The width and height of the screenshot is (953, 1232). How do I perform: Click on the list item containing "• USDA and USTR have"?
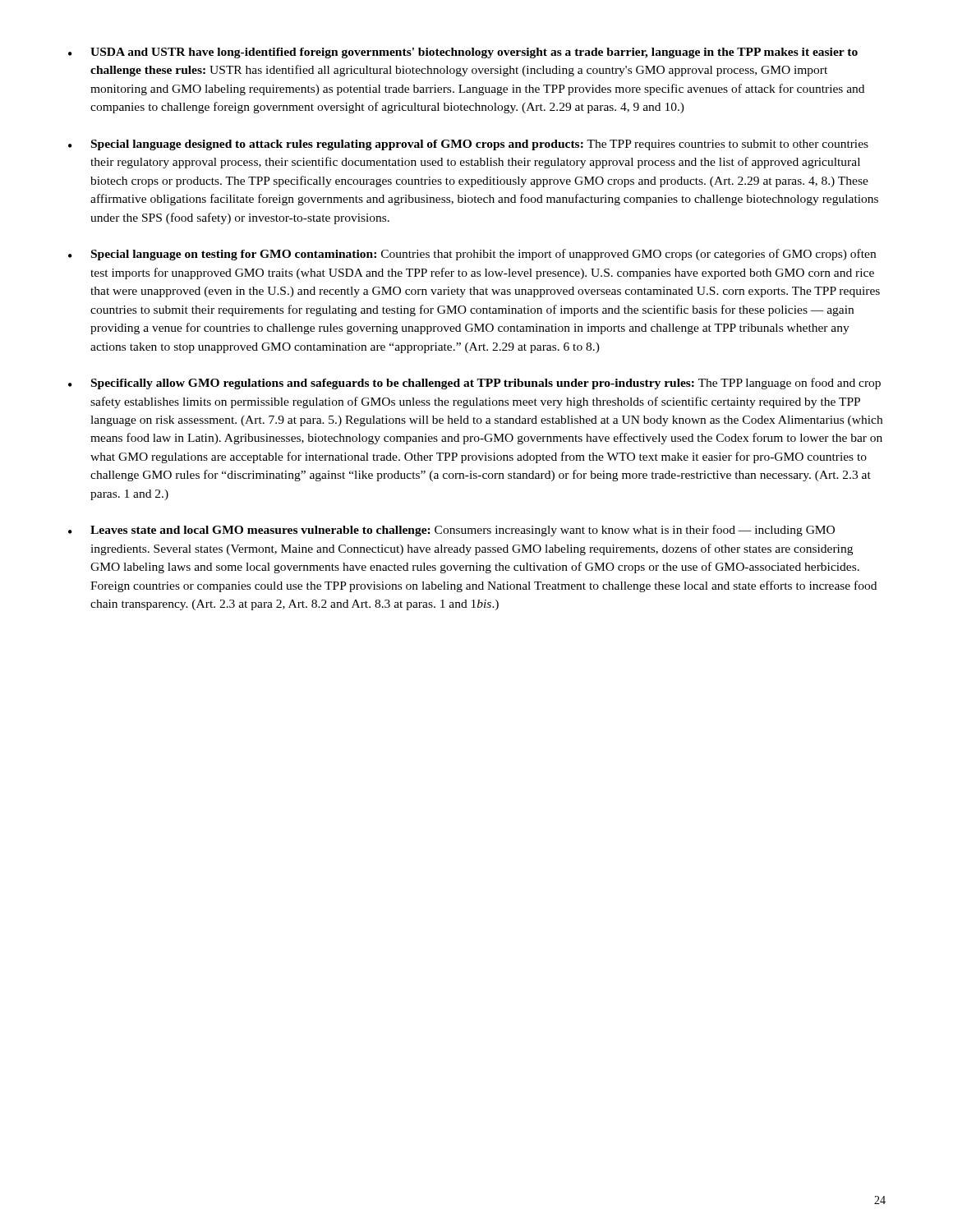[476, 80]
